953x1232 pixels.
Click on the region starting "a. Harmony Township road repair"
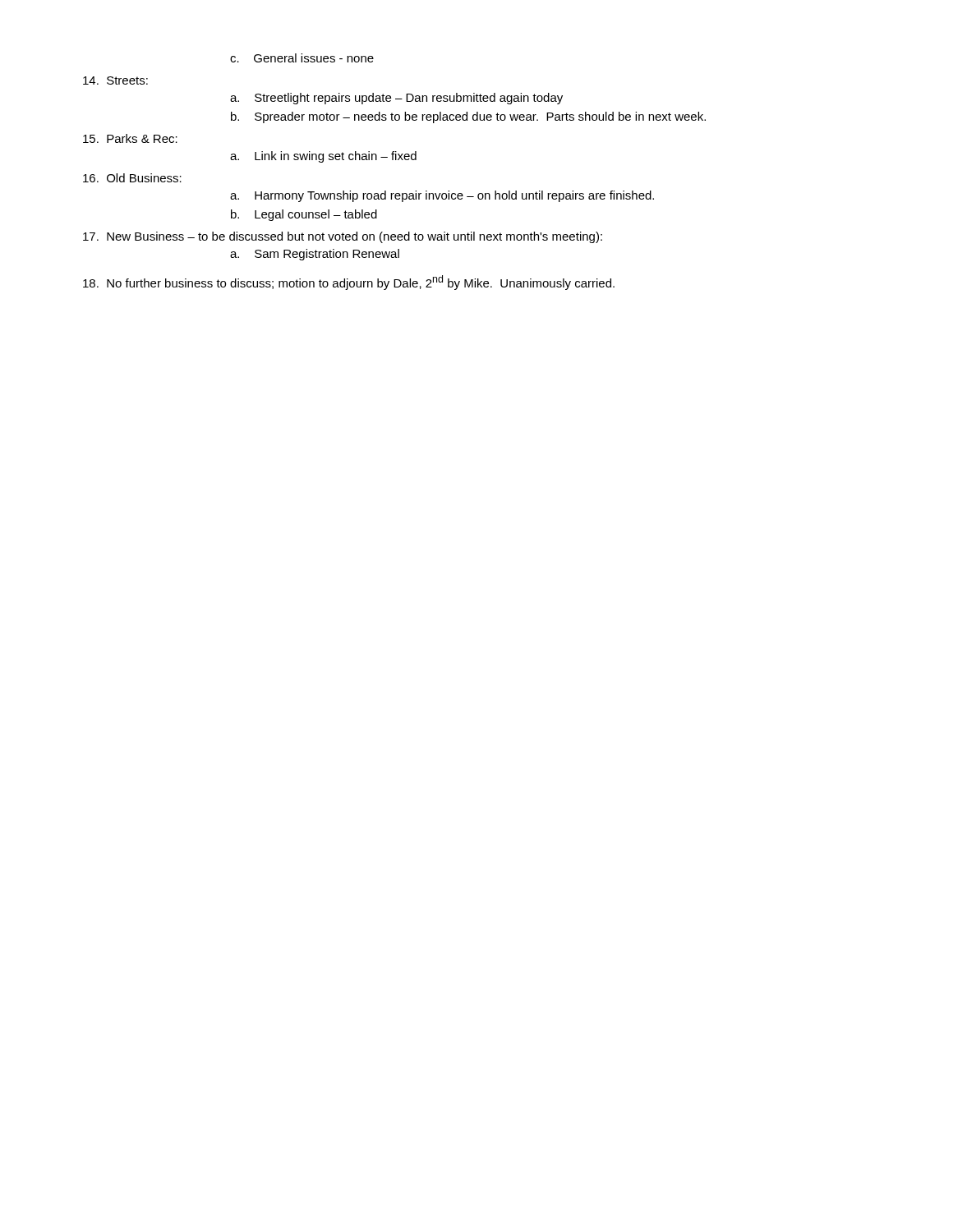443,195
